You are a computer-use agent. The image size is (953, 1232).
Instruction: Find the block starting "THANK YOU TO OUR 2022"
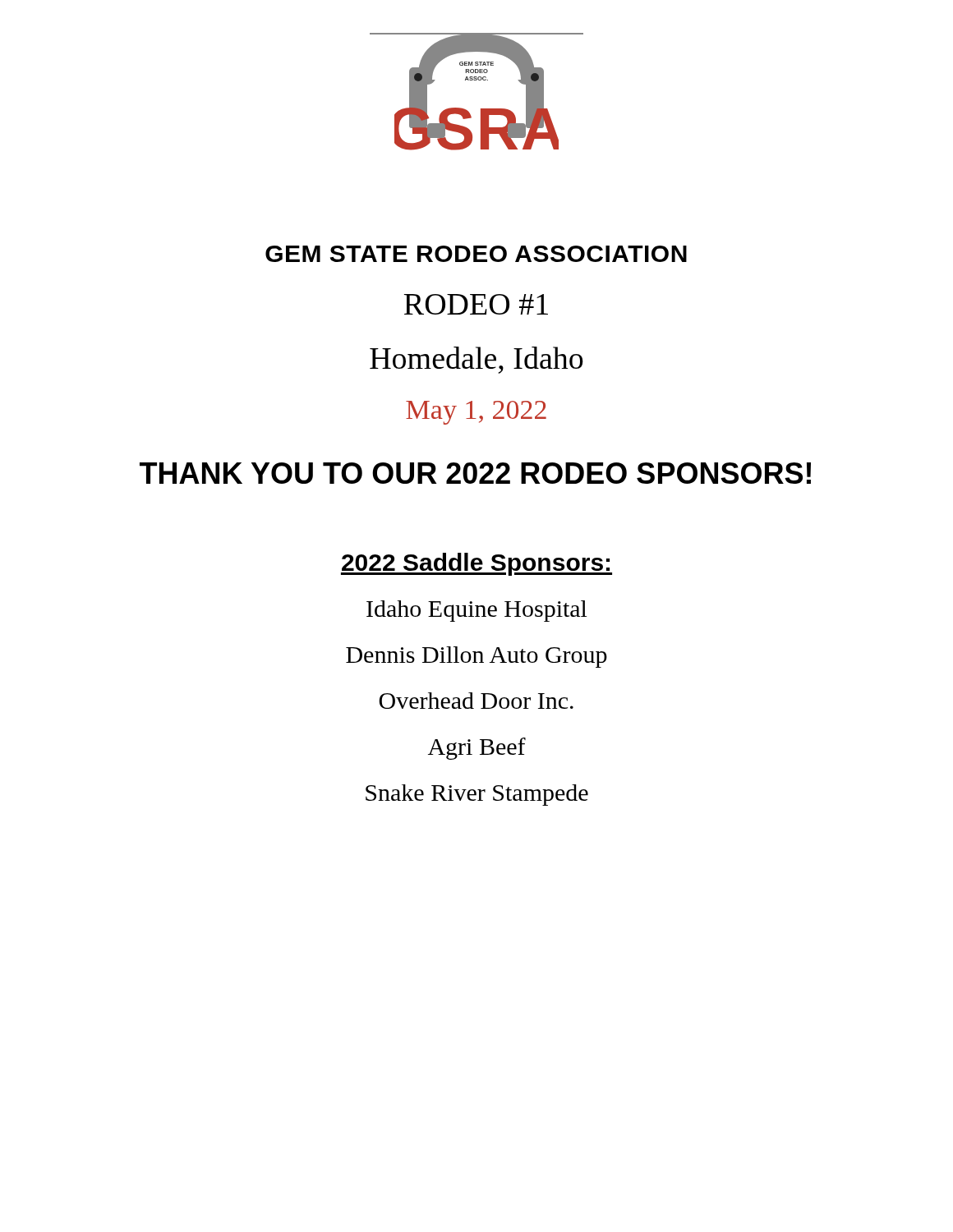[476, 474]
